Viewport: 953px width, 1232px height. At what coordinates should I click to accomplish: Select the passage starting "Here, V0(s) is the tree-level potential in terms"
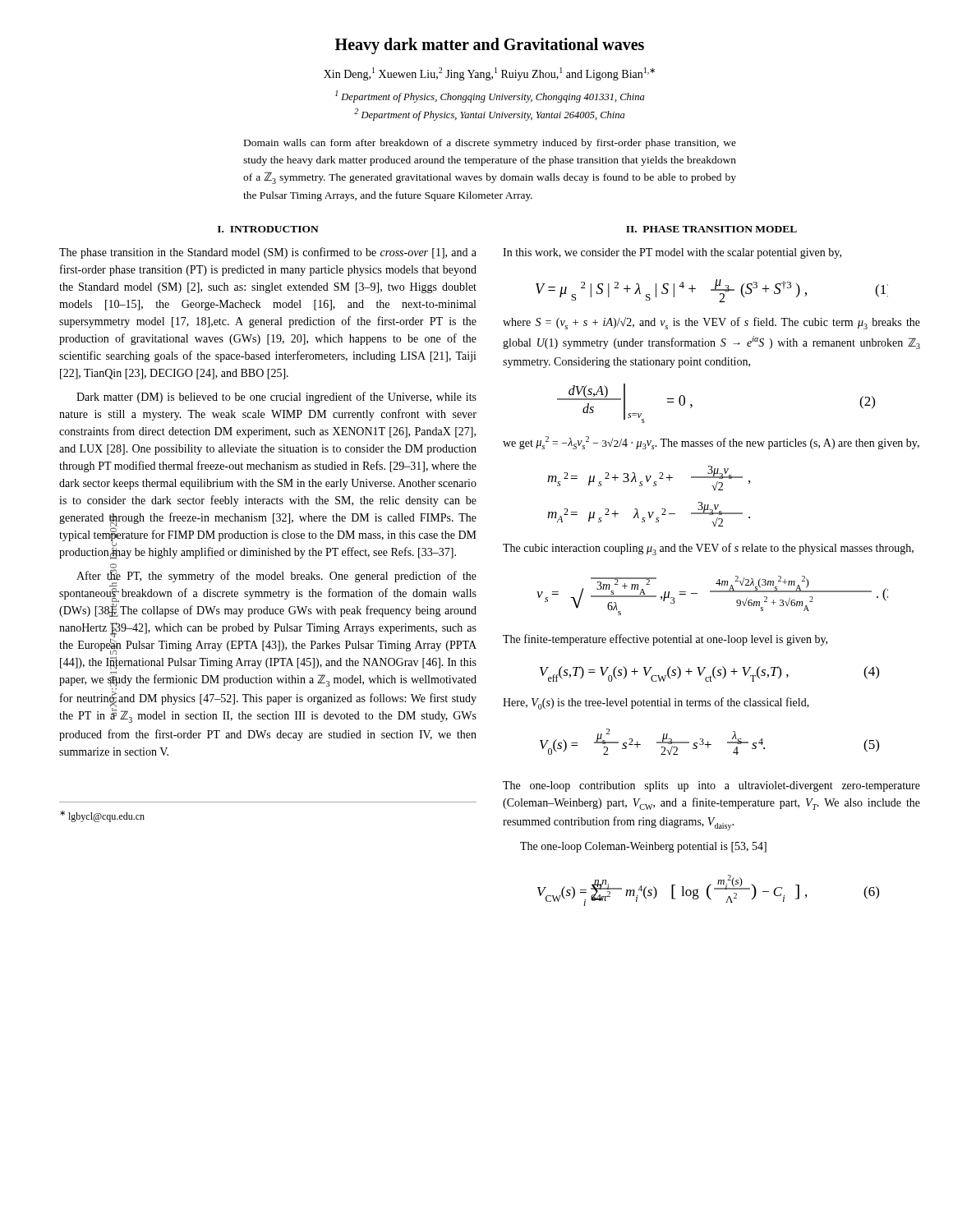click(711, 703)
